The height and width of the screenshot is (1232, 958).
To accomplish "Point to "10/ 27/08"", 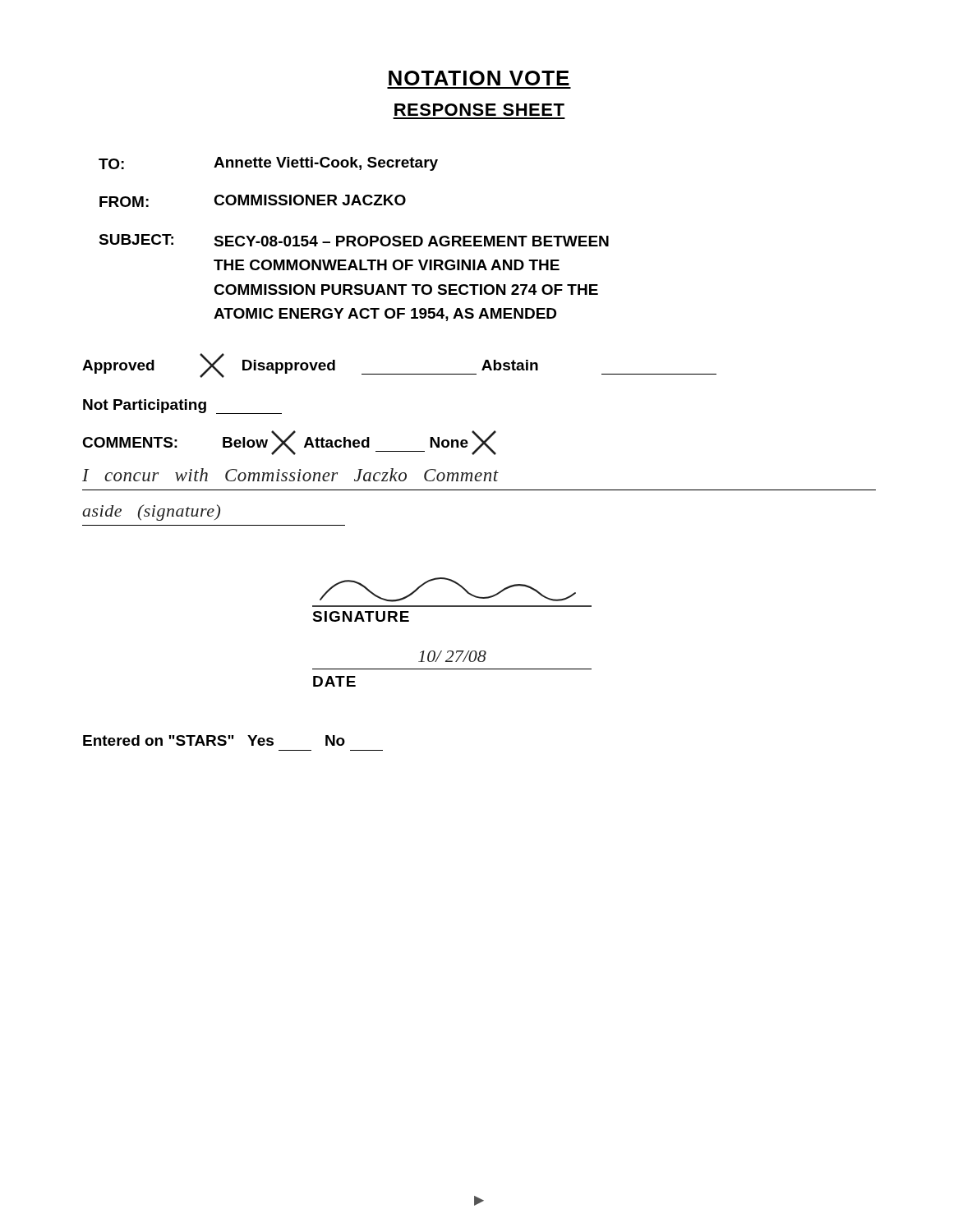I will [452, 656].
